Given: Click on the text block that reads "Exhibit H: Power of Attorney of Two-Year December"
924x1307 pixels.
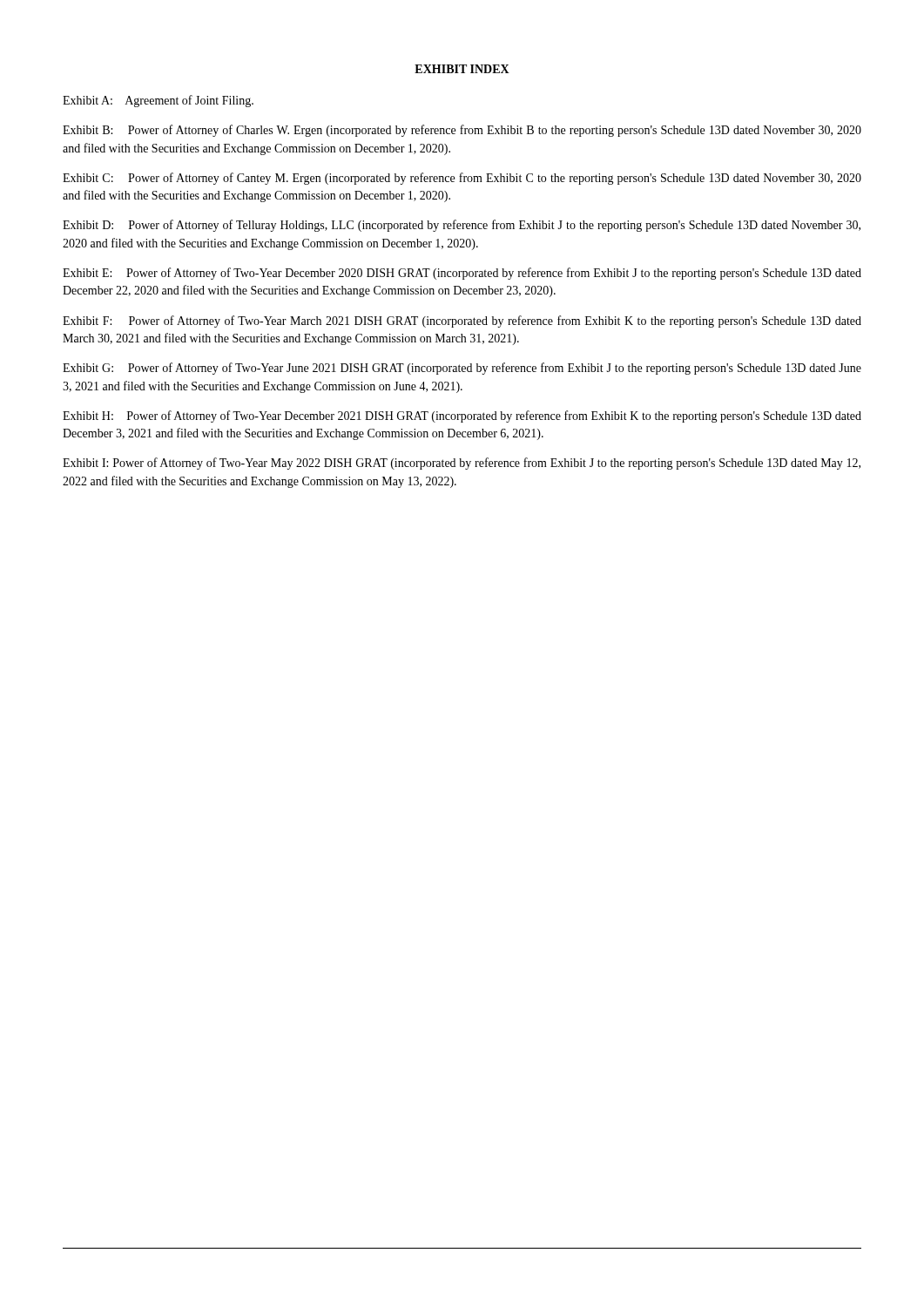Looking at the screenshot, I should tap(462, 425).
